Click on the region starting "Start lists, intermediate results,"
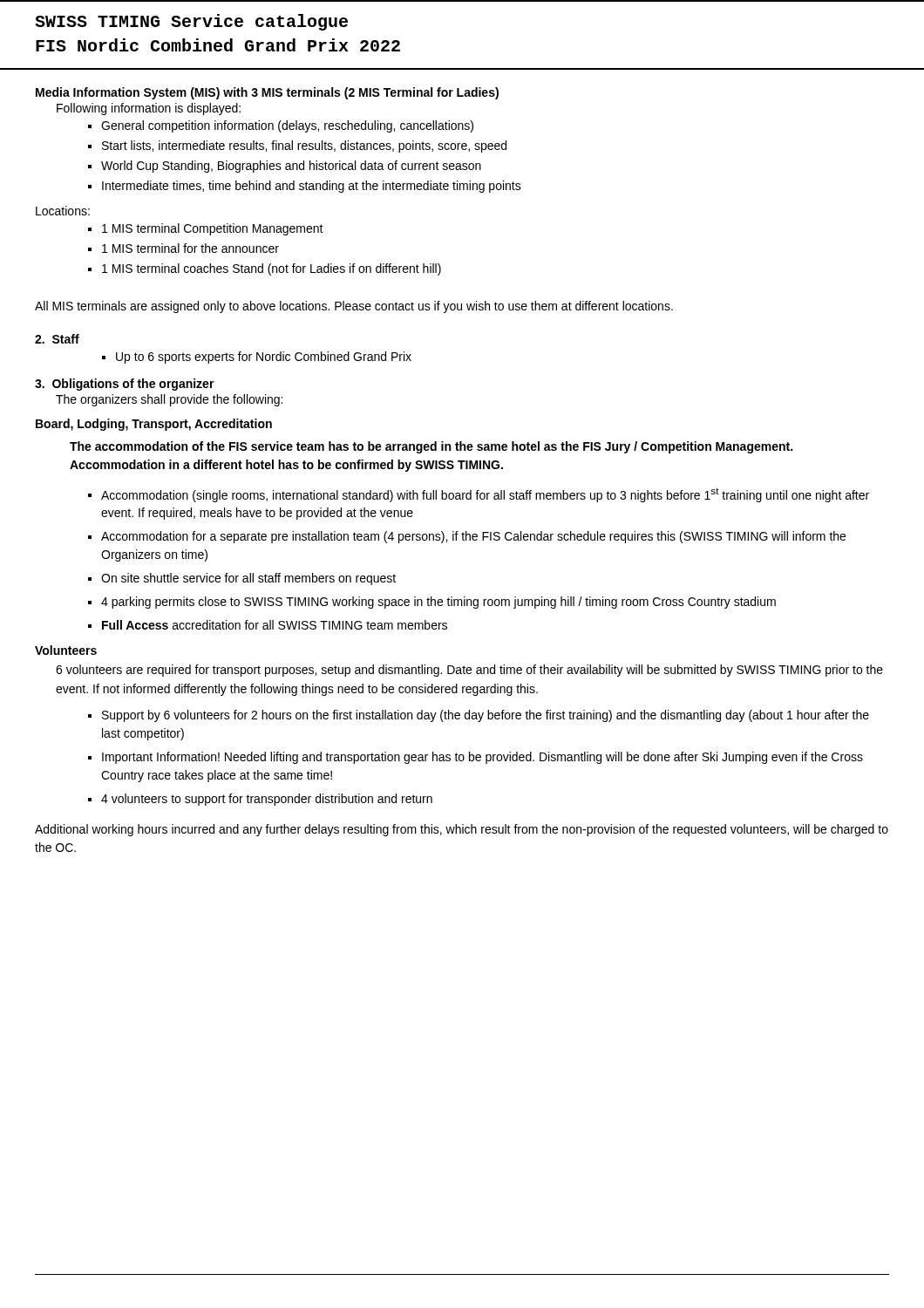The width and height of the screenshot is (924, 1308). 304,146
